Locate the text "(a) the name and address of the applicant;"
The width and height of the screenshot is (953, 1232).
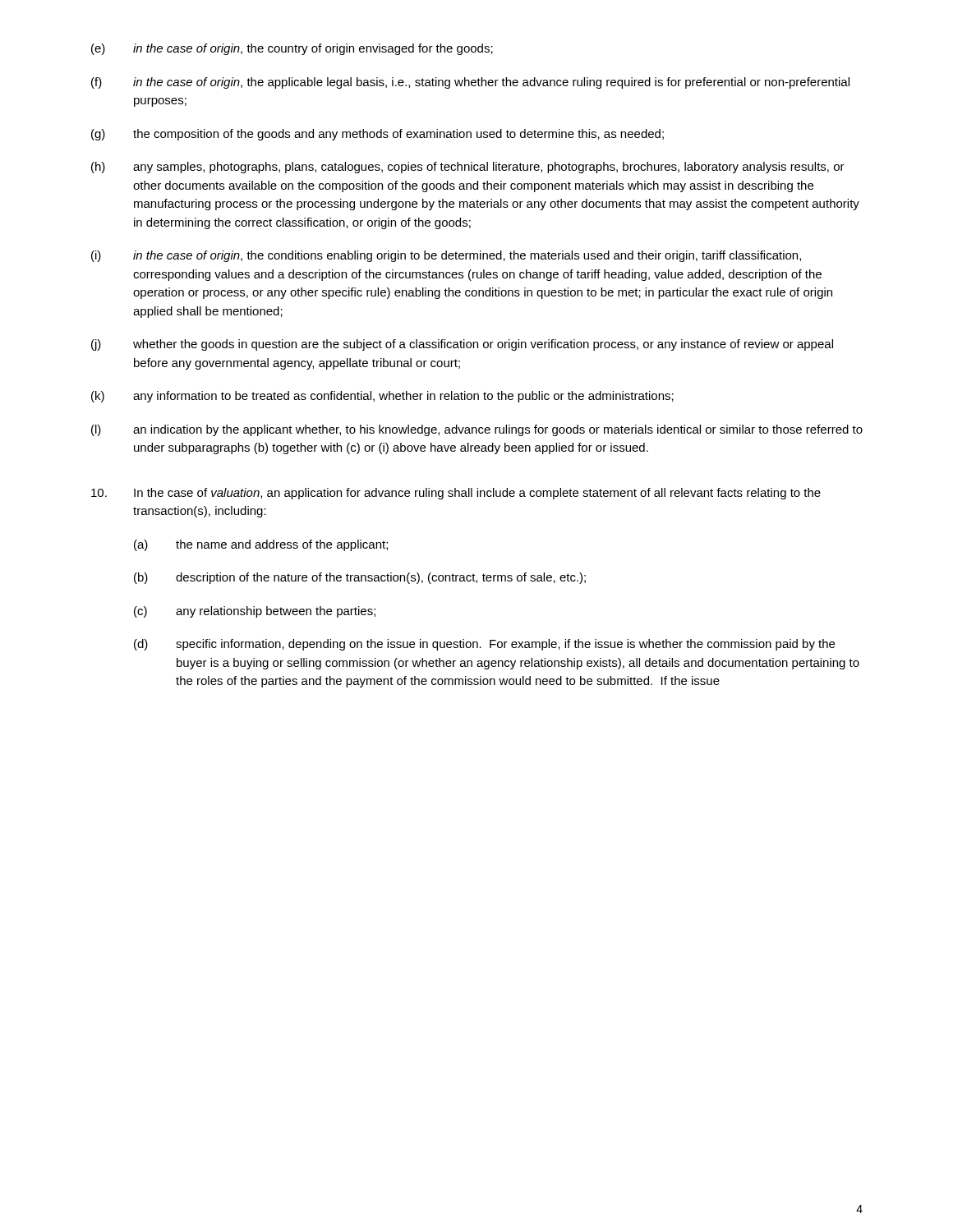[x=261, y=545]
